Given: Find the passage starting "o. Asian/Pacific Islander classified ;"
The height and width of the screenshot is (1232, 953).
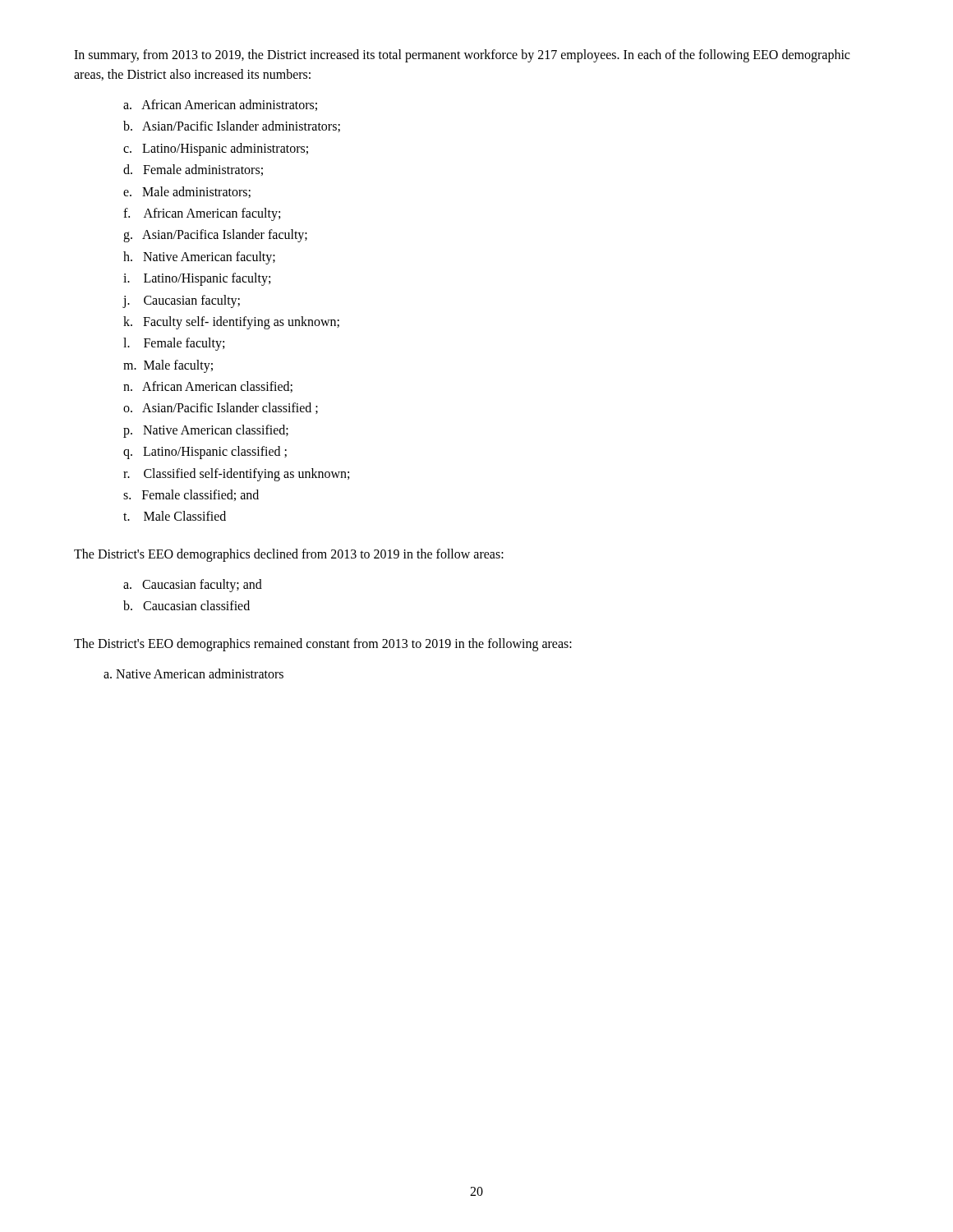Looking at the screenshot, I should click(x=221, y=408).
